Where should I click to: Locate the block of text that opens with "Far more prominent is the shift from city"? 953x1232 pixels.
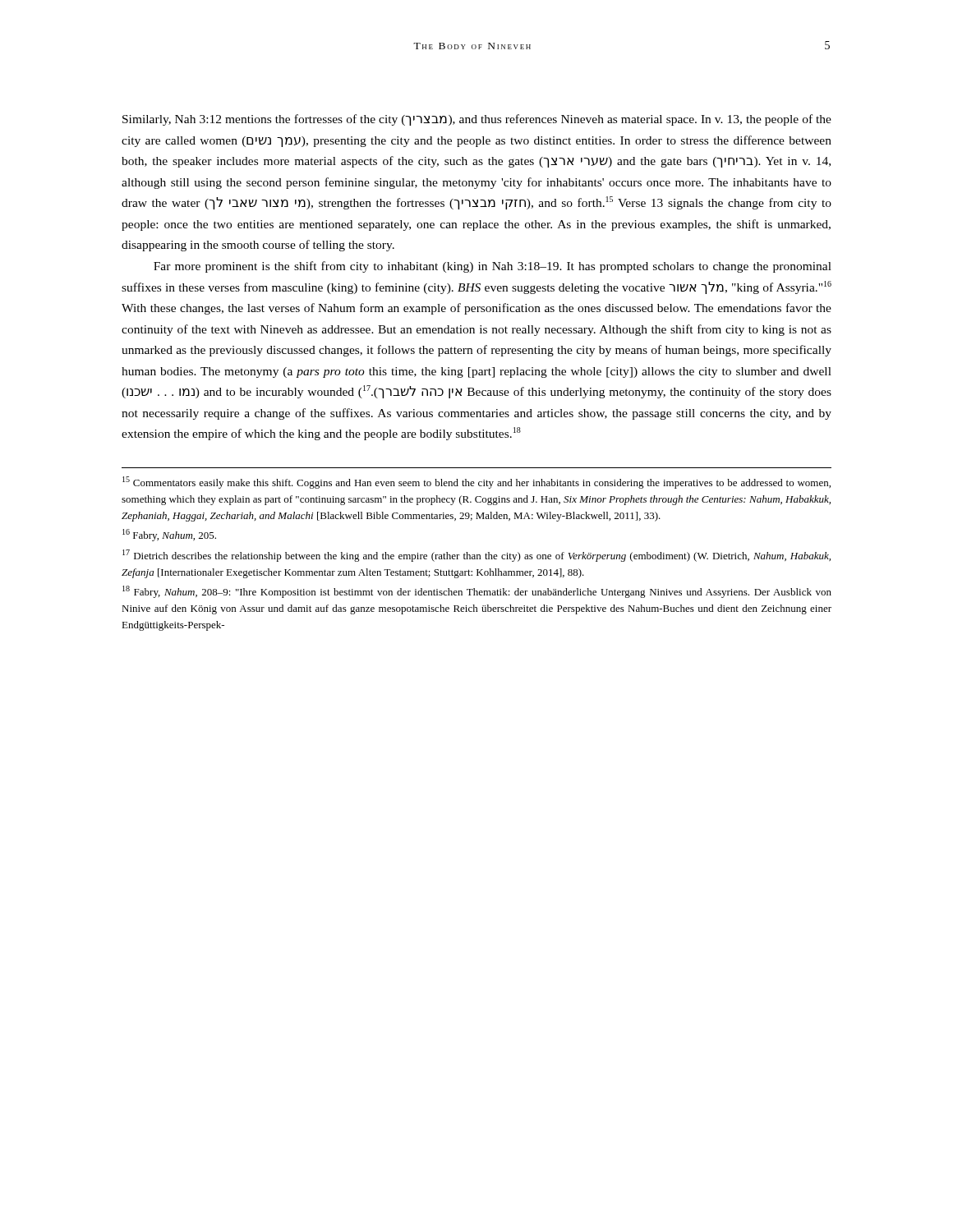(x=476, y=350)
